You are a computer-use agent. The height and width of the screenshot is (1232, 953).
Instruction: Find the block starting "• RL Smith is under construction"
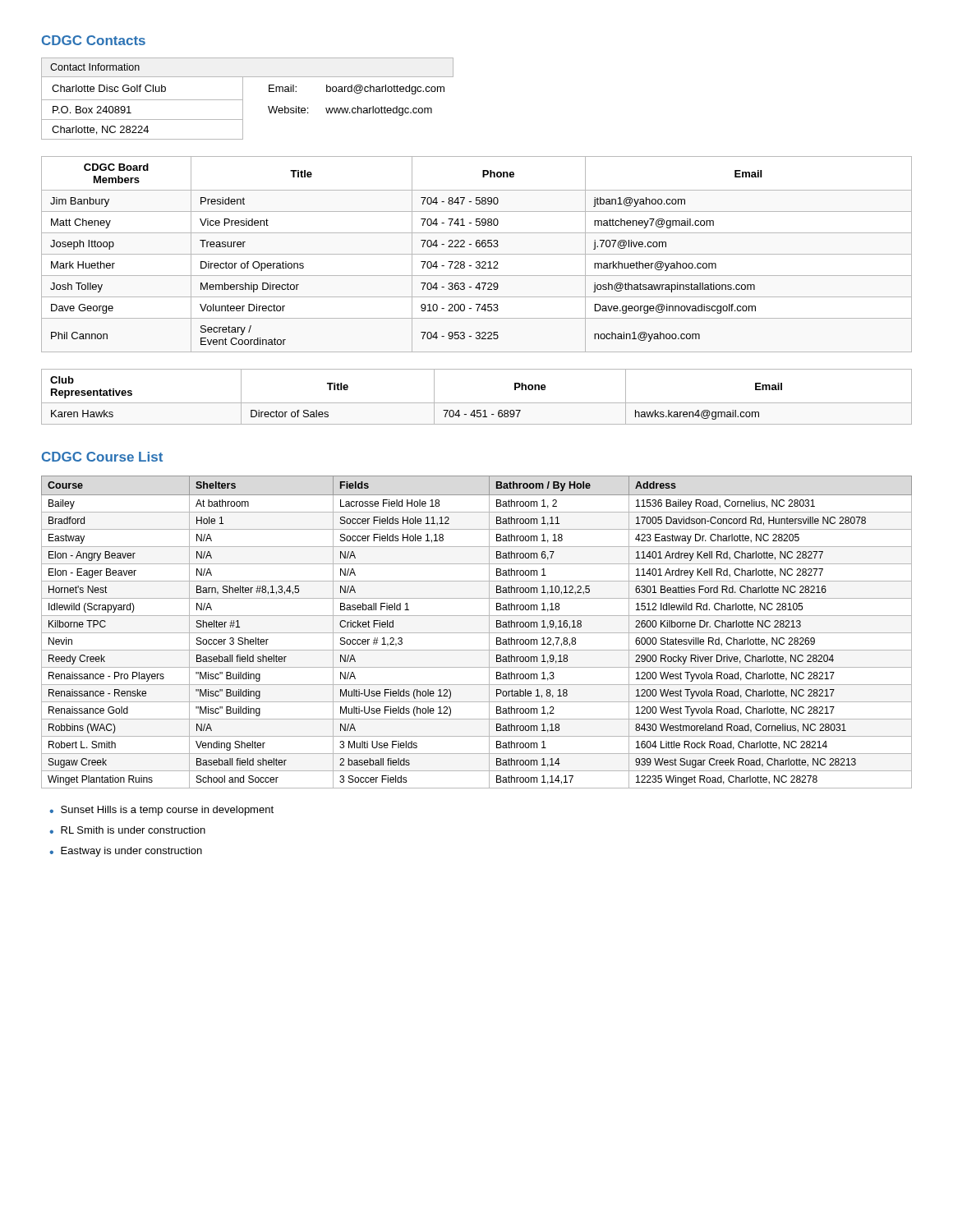click(x=127, y=832)
